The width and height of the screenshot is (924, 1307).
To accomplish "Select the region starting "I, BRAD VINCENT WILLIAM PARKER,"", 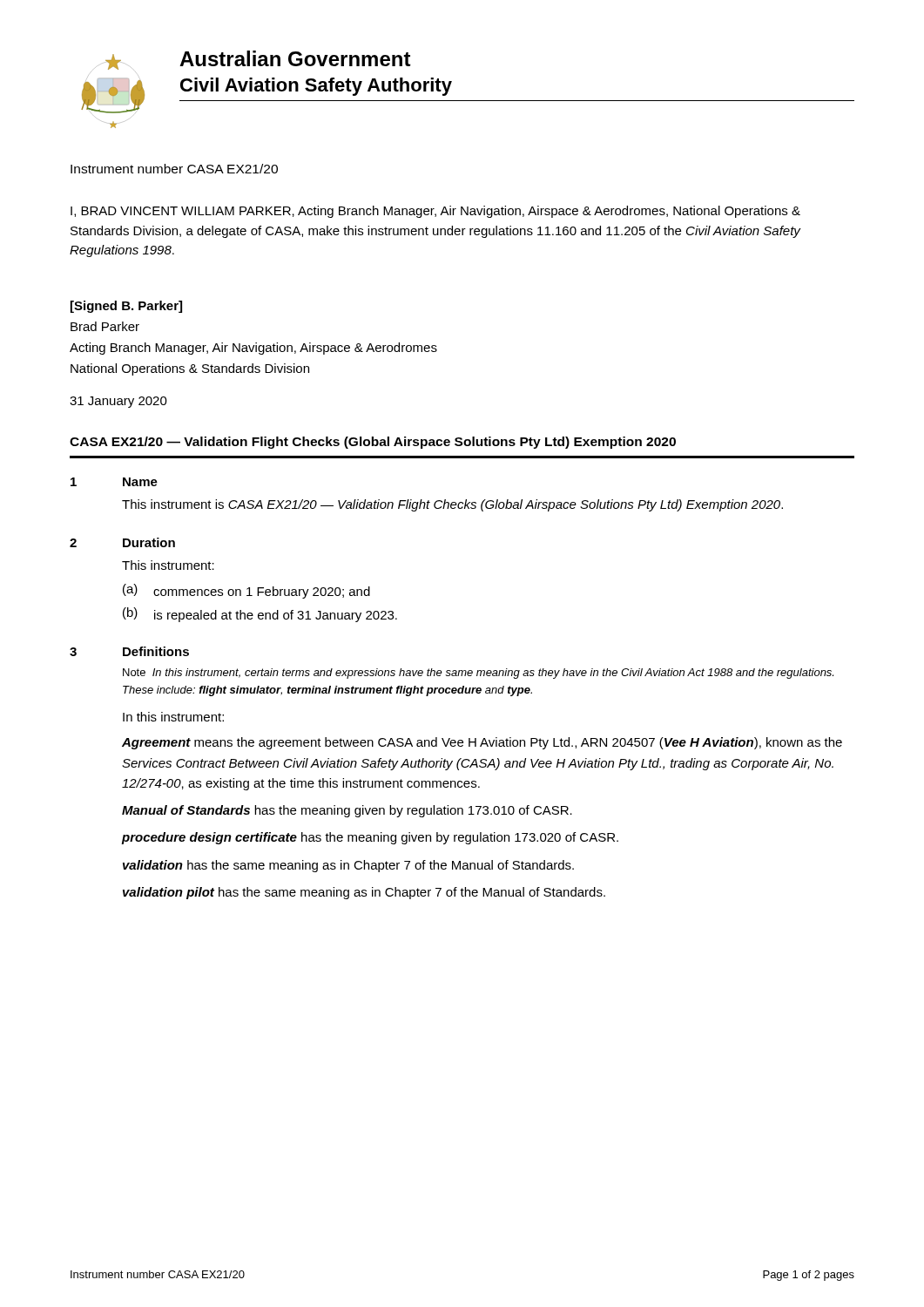I will [x=435, y=230].
